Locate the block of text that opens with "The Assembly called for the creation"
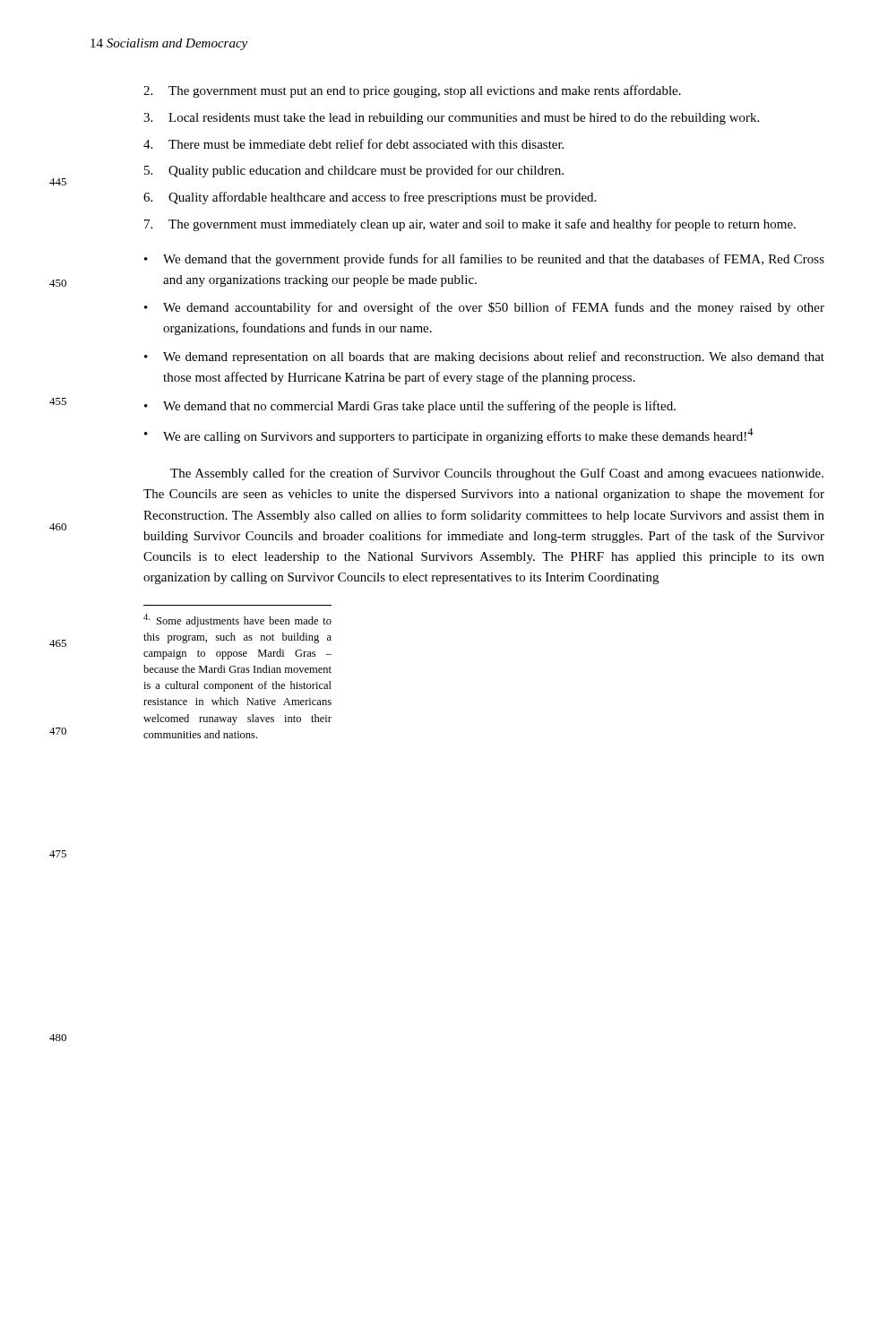Viewport: 896px width, 1344px height. click(x=484, y=525)
